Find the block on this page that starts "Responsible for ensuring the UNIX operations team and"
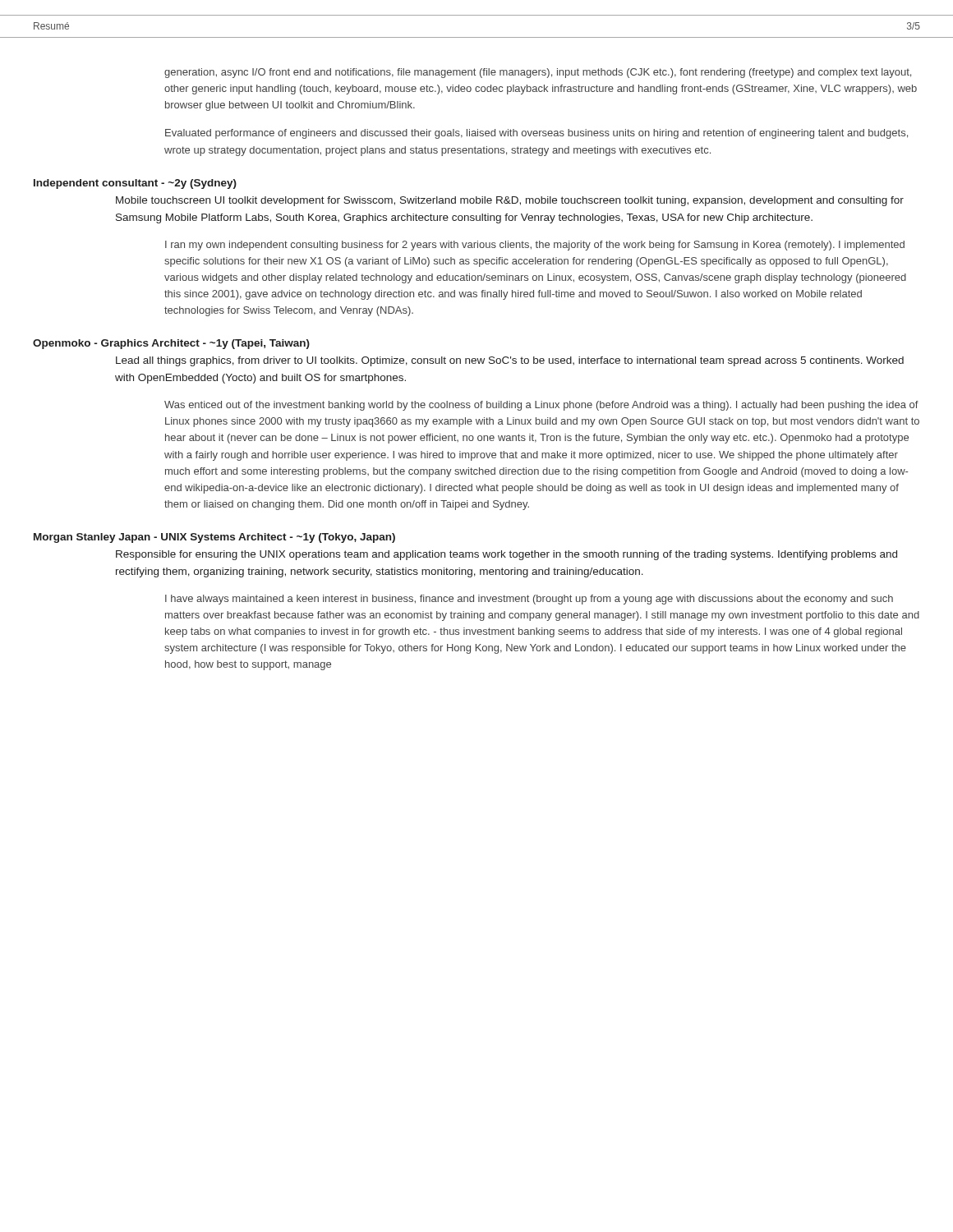The height and width of the screenshot is (1232, 953). pyautogui.click(x=507, y=563)
